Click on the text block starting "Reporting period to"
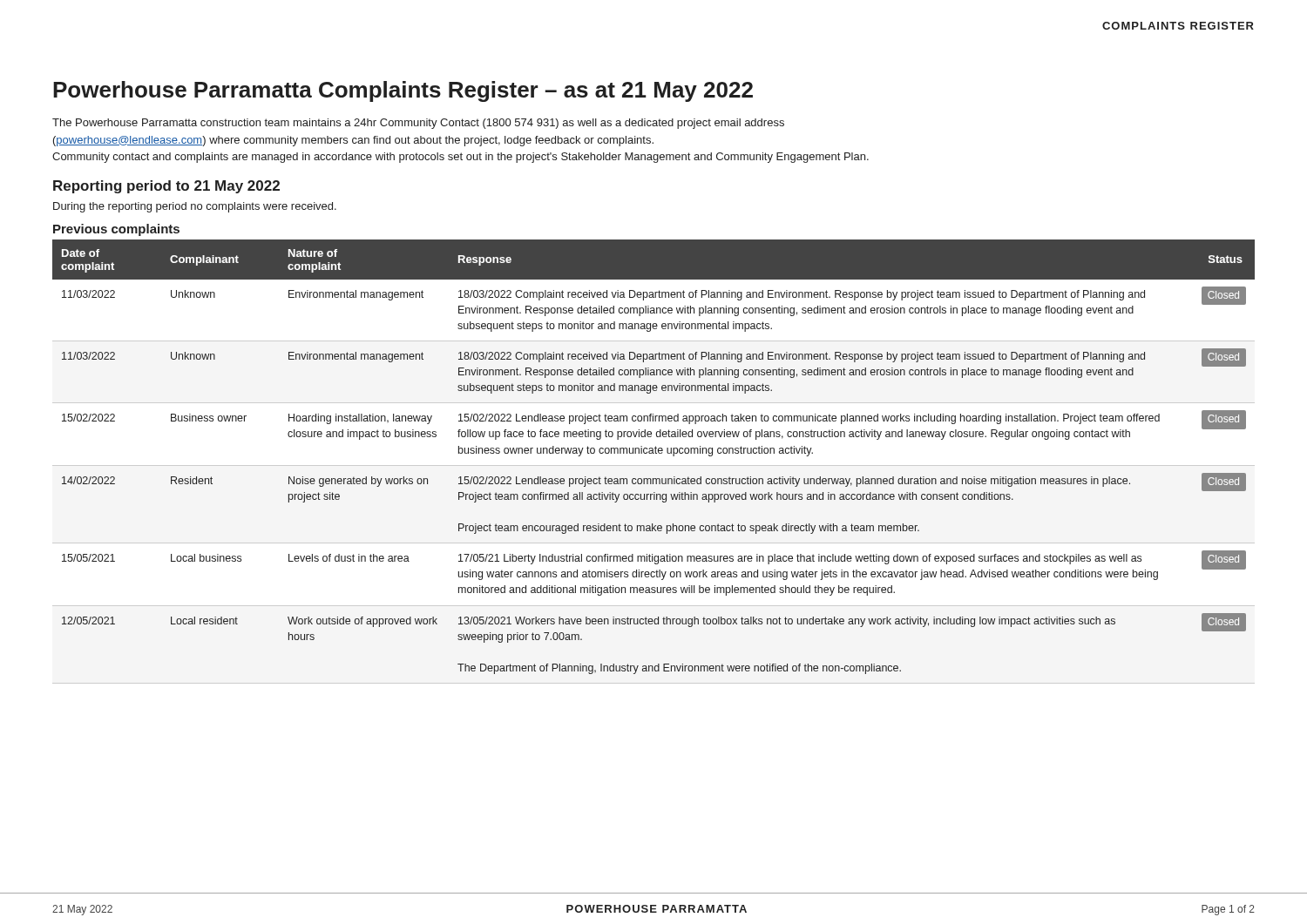1307x924 pixels. click(166, 185)
